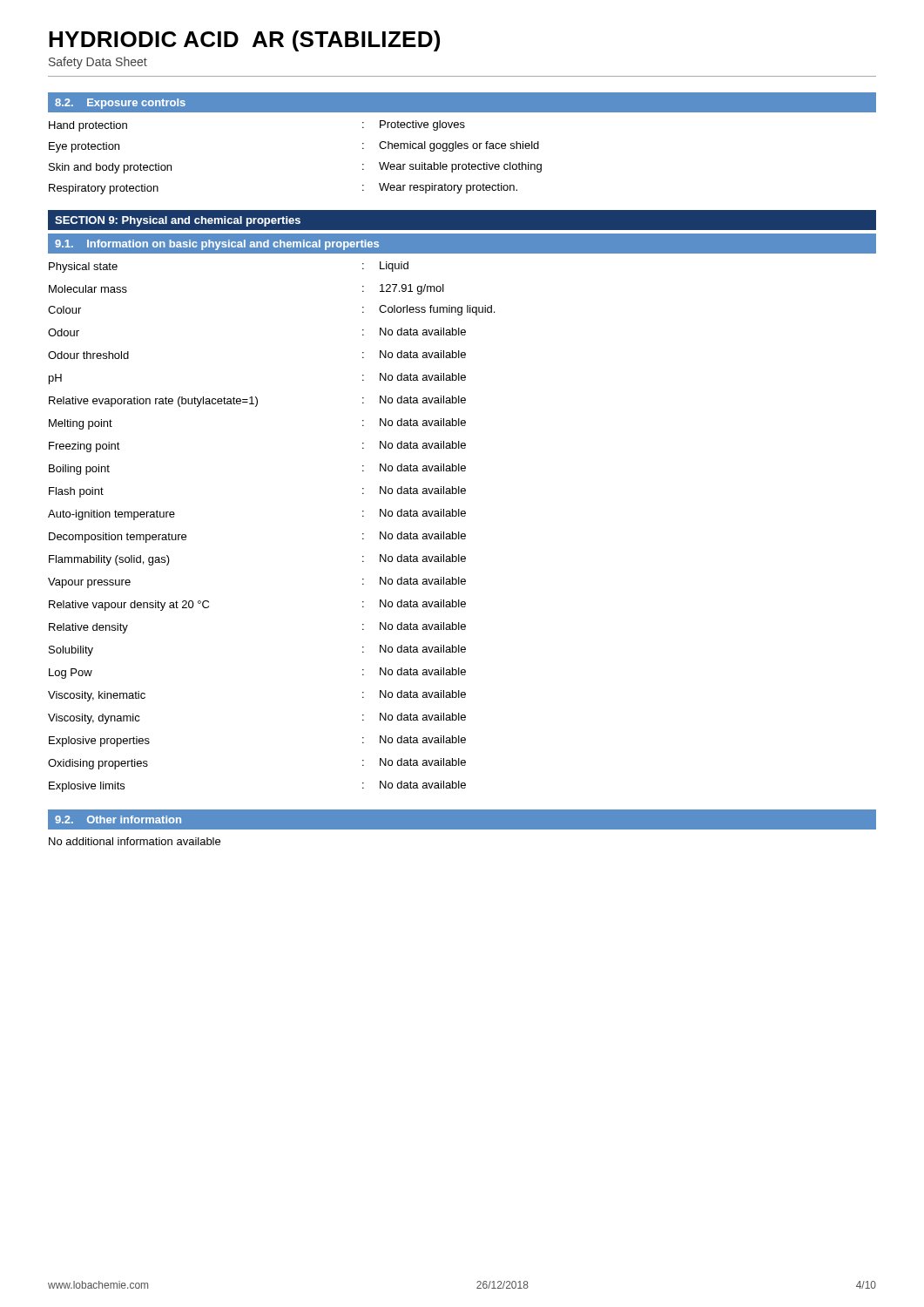The height and width of the screenshot is (1307, 924).
Task: Click on the text block with the text "Relative vapour density"
Action: [x=462, y=604]
